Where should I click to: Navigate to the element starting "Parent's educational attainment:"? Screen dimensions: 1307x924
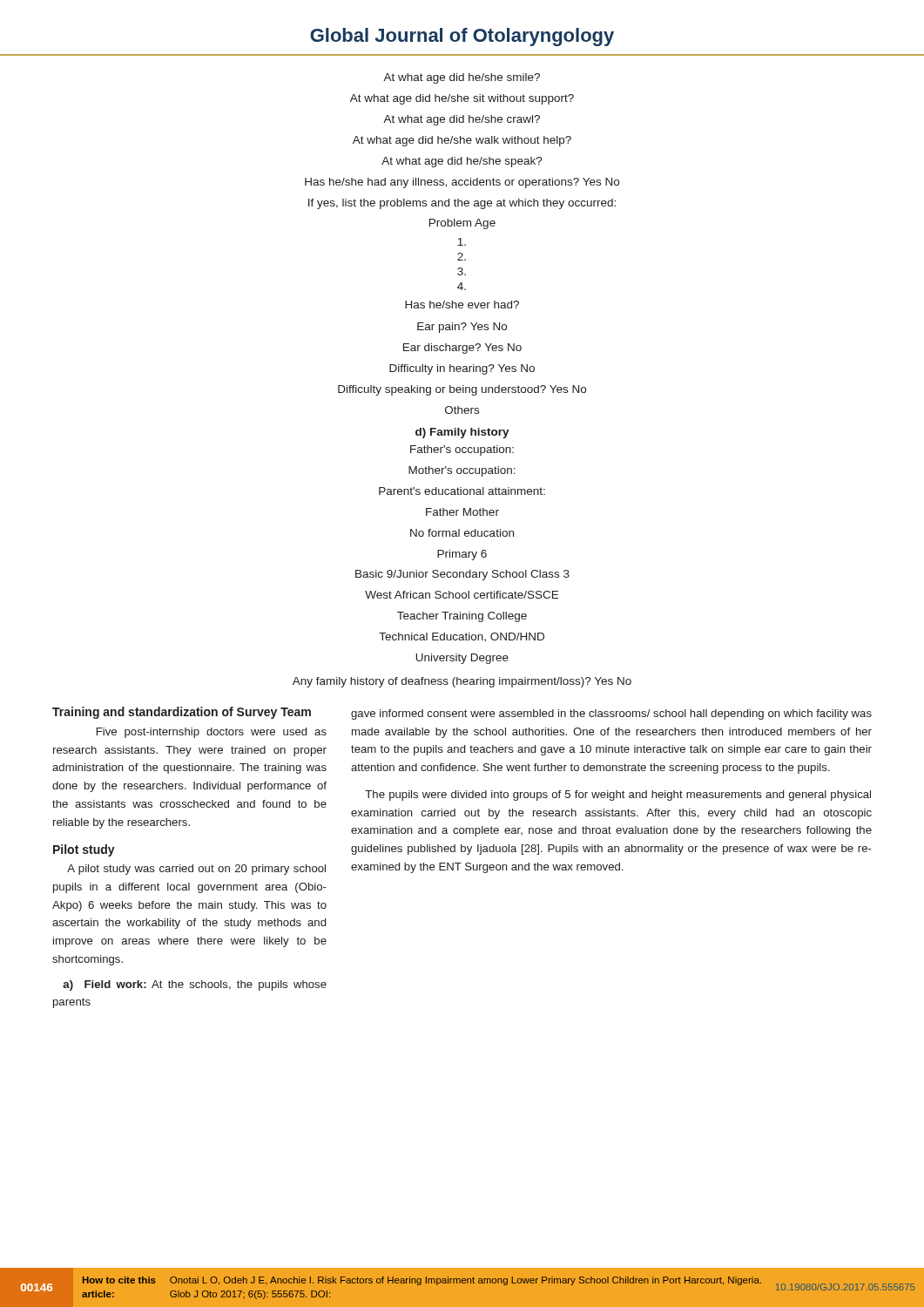coord(462,491)
